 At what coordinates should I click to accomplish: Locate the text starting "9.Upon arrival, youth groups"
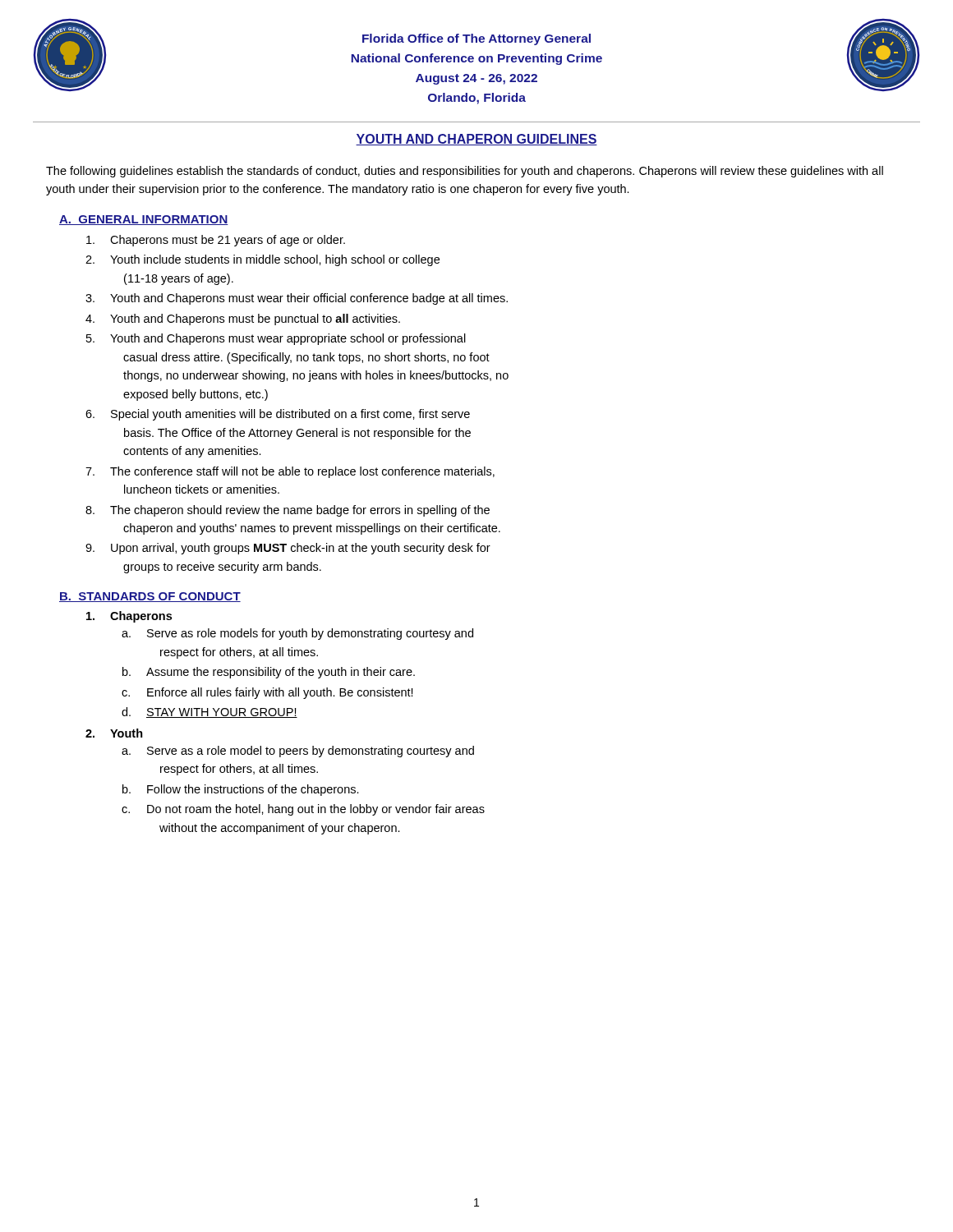pyautogui.click(x=496, y=558)
